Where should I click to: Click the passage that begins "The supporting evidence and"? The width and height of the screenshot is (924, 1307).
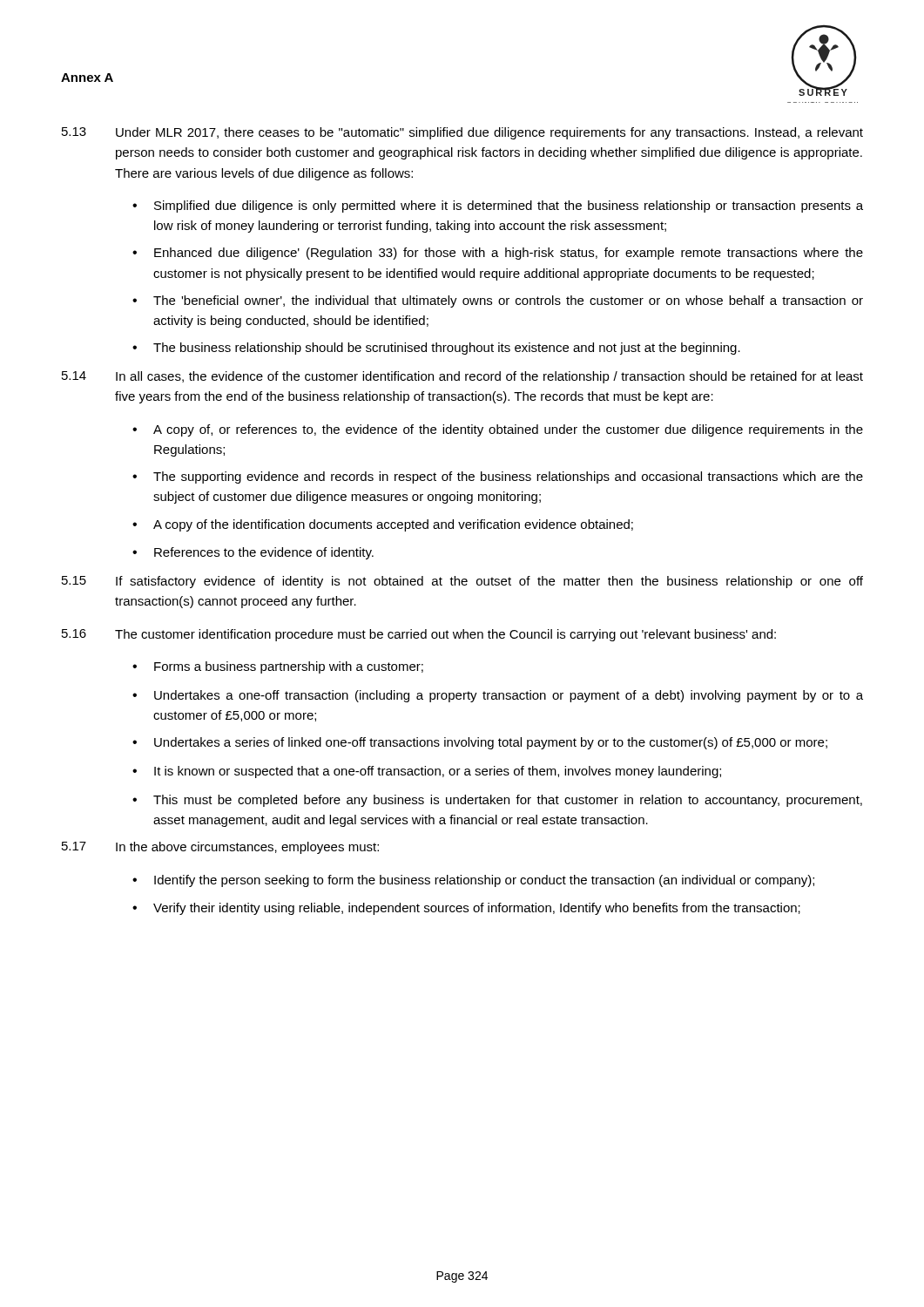click(x=508, y=486)
